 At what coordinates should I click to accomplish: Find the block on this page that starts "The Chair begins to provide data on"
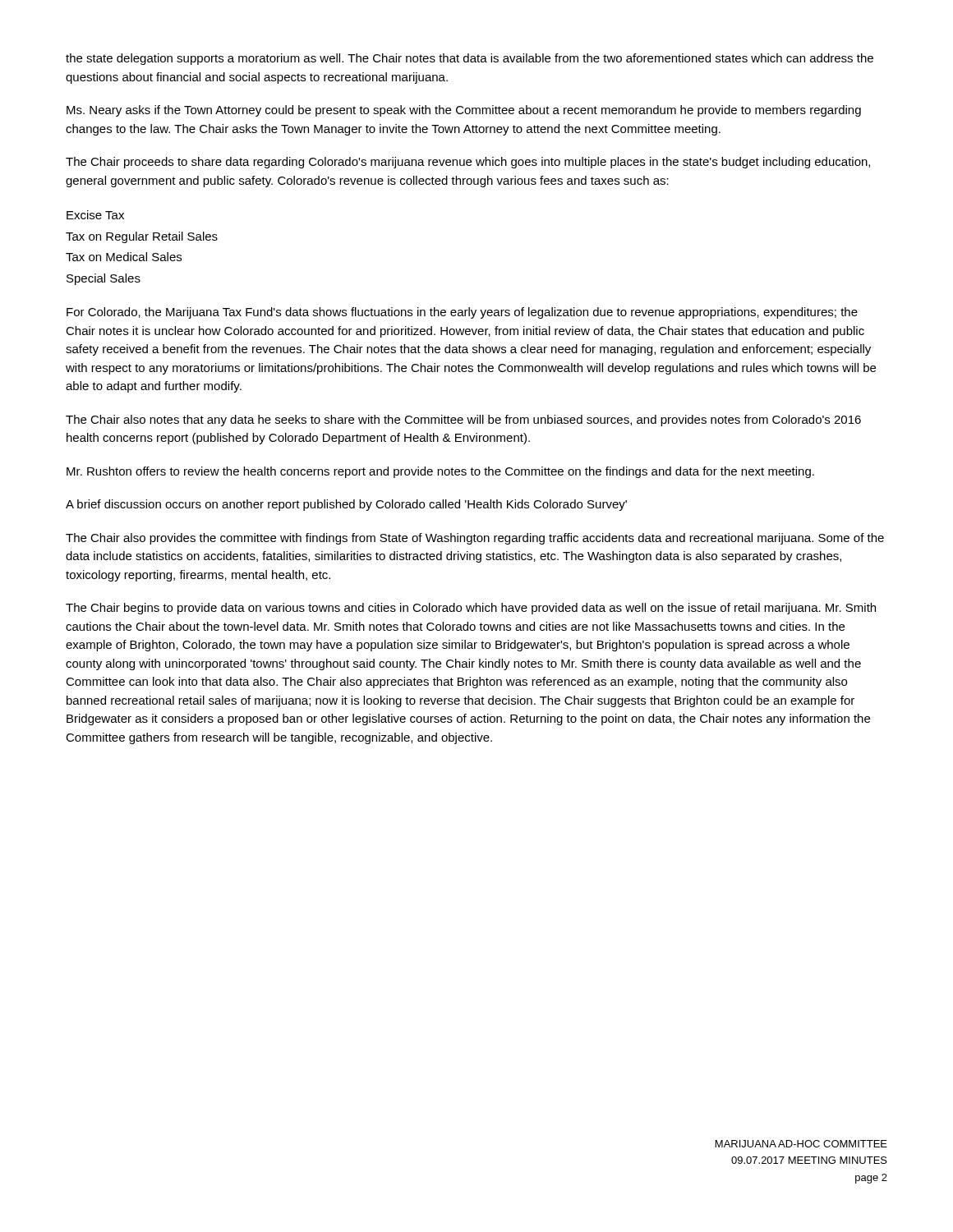pyautogui.click(x=471, y=672)
